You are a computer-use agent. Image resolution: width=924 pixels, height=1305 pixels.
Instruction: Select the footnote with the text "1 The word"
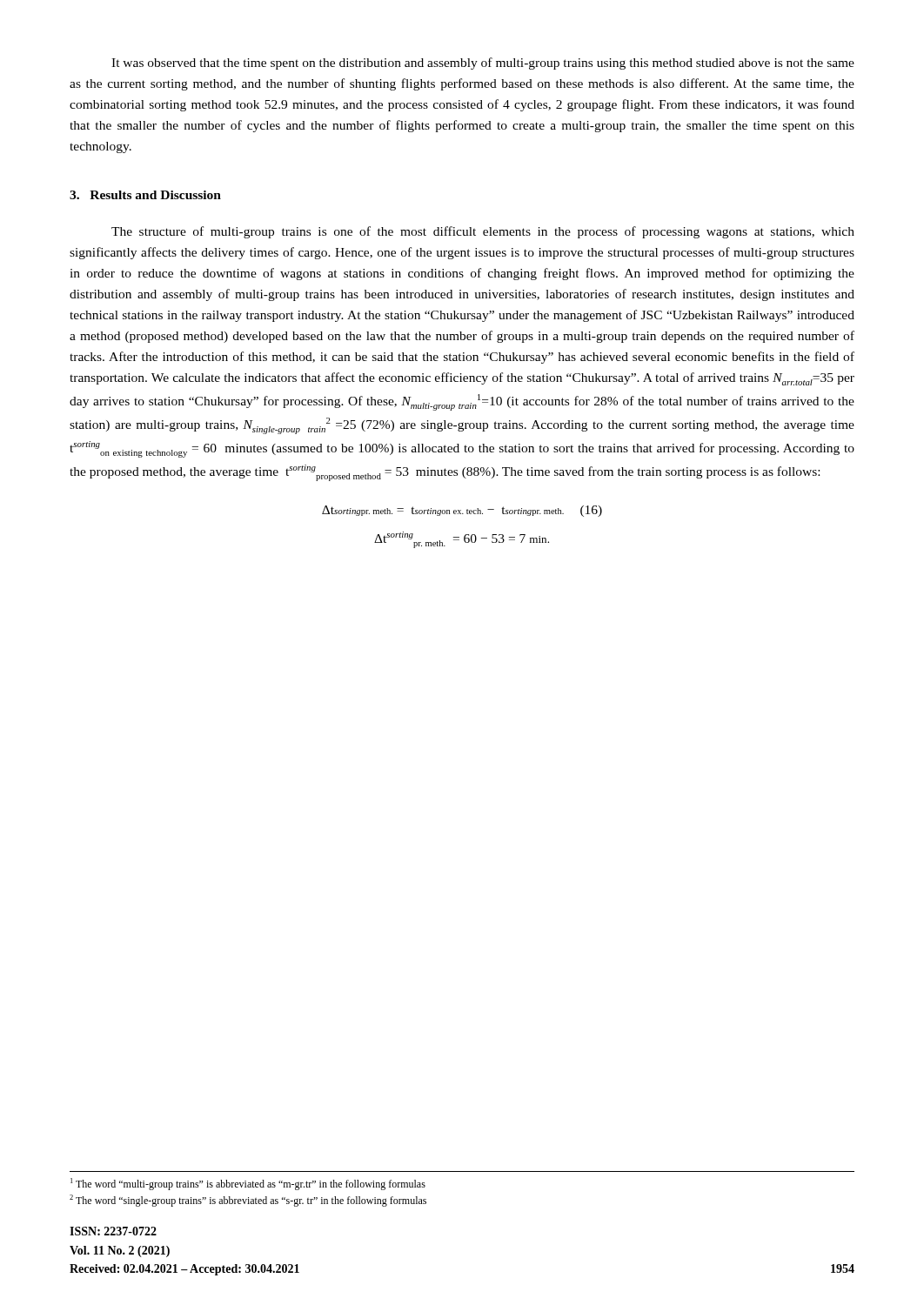coord(248,1184)
